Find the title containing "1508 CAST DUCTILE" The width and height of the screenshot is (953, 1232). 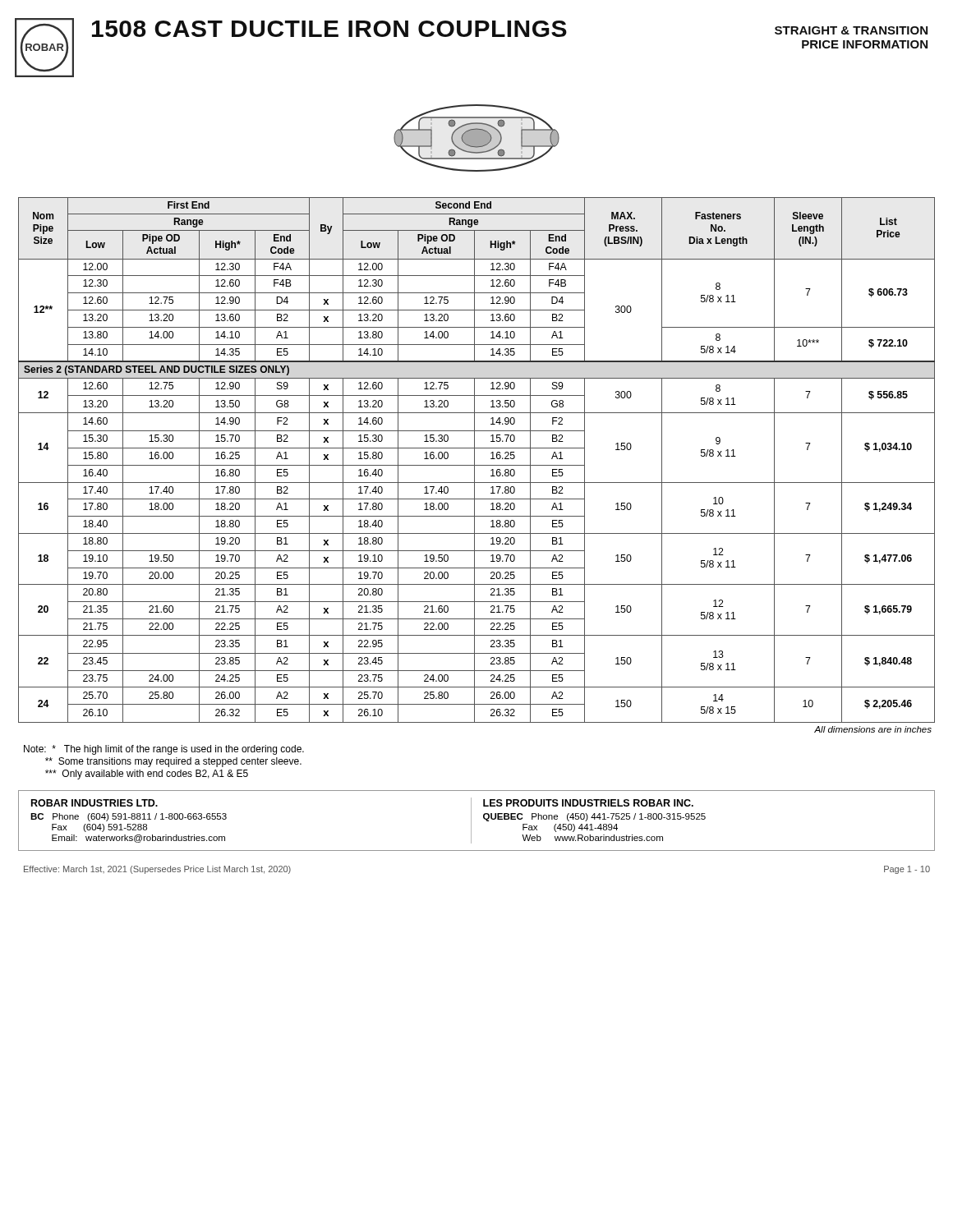pyautogui.click(x=432, y=29)
